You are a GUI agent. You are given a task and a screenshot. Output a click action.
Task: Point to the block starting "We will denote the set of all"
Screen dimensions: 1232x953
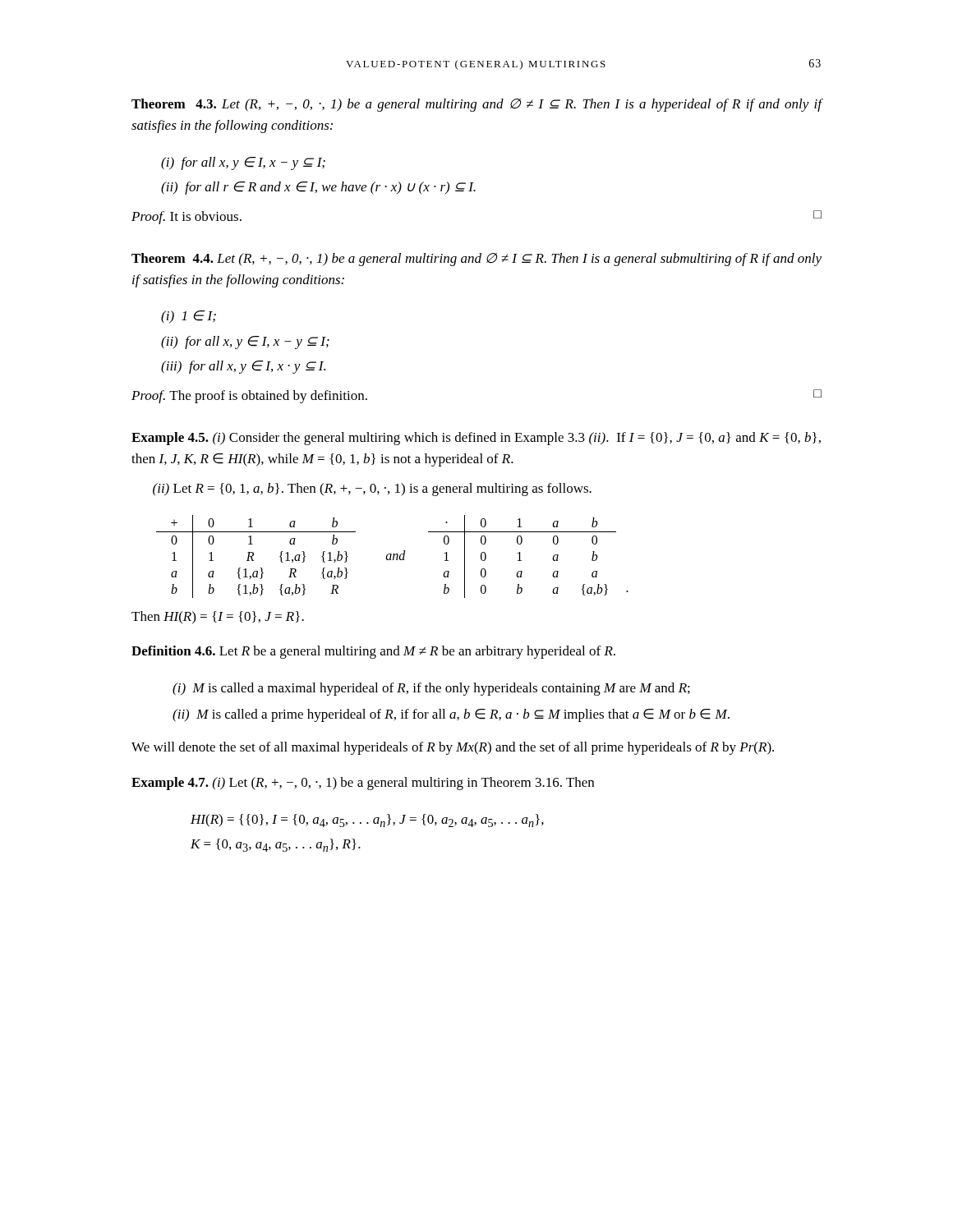pos(476,748)
